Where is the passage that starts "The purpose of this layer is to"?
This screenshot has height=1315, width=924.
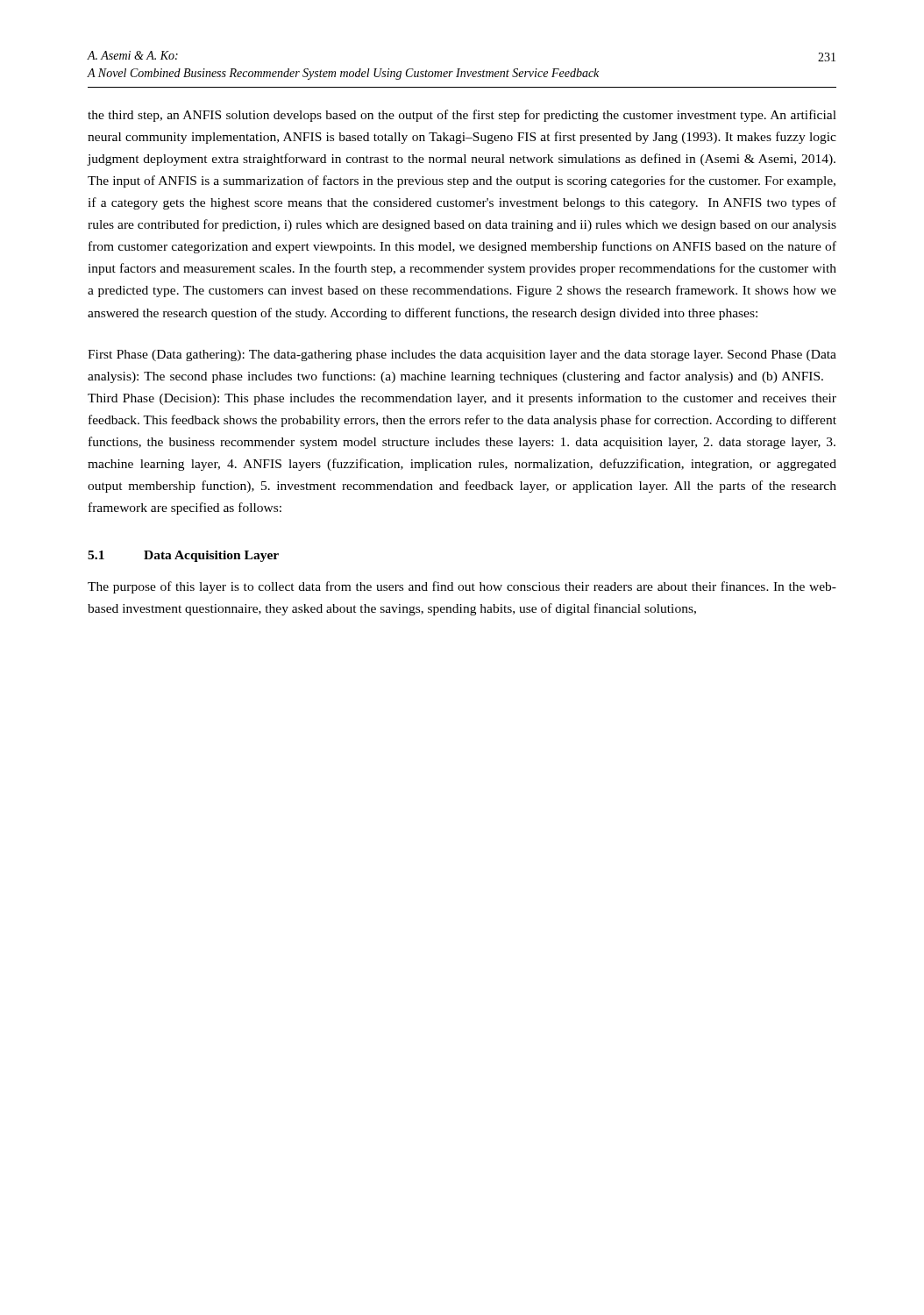point(462,597)
